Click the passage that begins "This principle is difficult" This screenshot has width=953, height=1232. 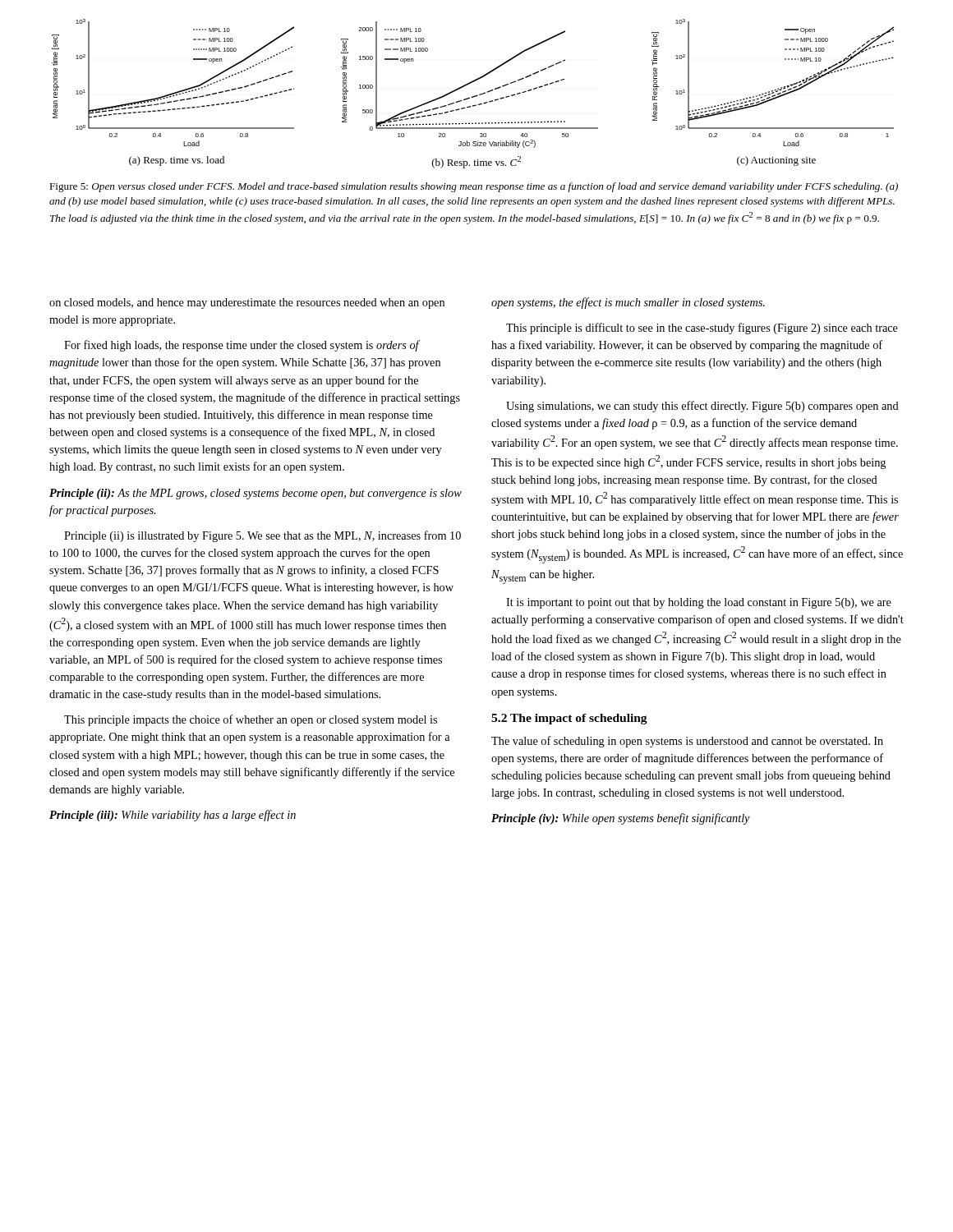[x=695, y=354]
